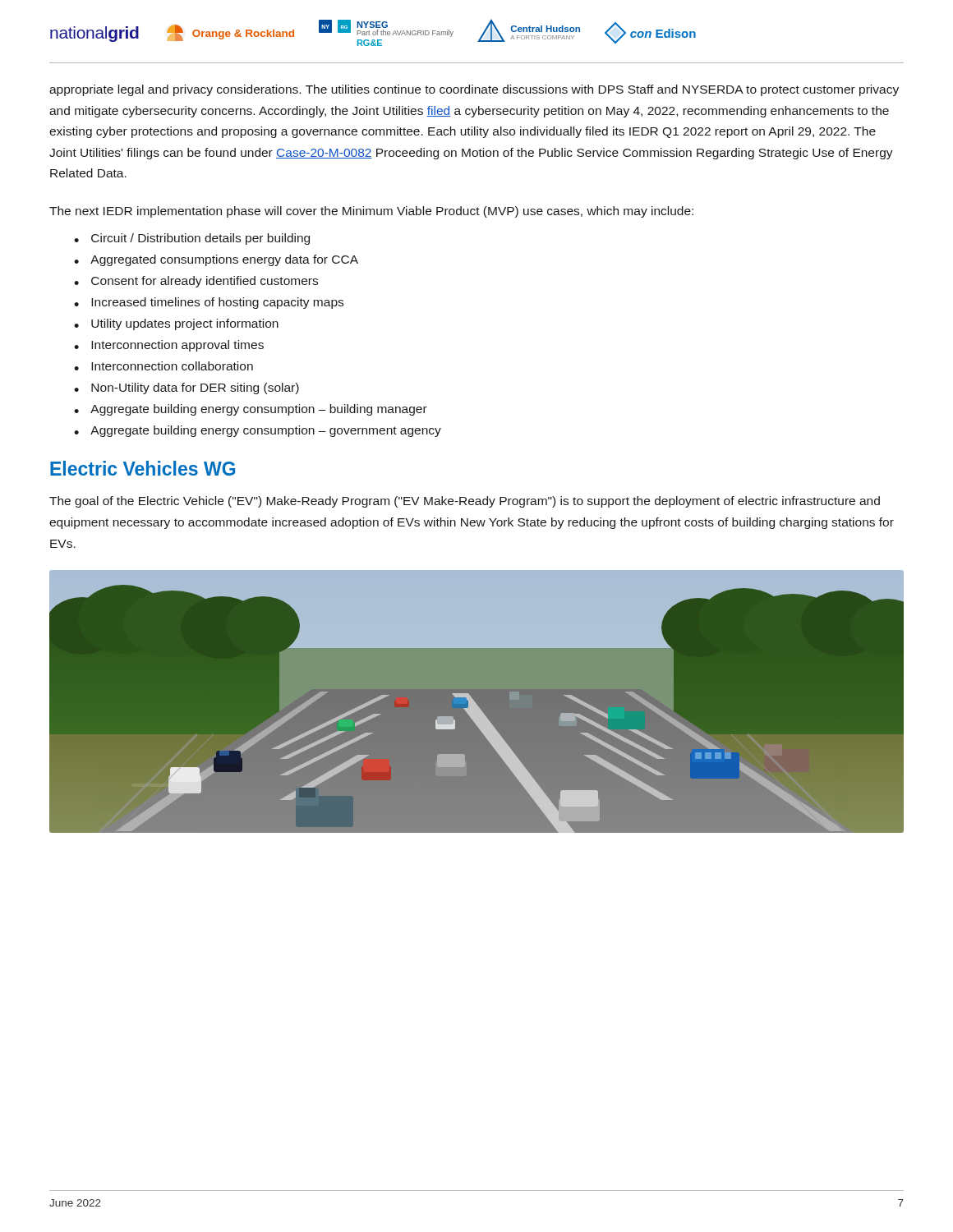Point to the block beginning "• Increased timelines of hosting"
The height and width of the screenshot is (1232, 953).
click(209, 304)
